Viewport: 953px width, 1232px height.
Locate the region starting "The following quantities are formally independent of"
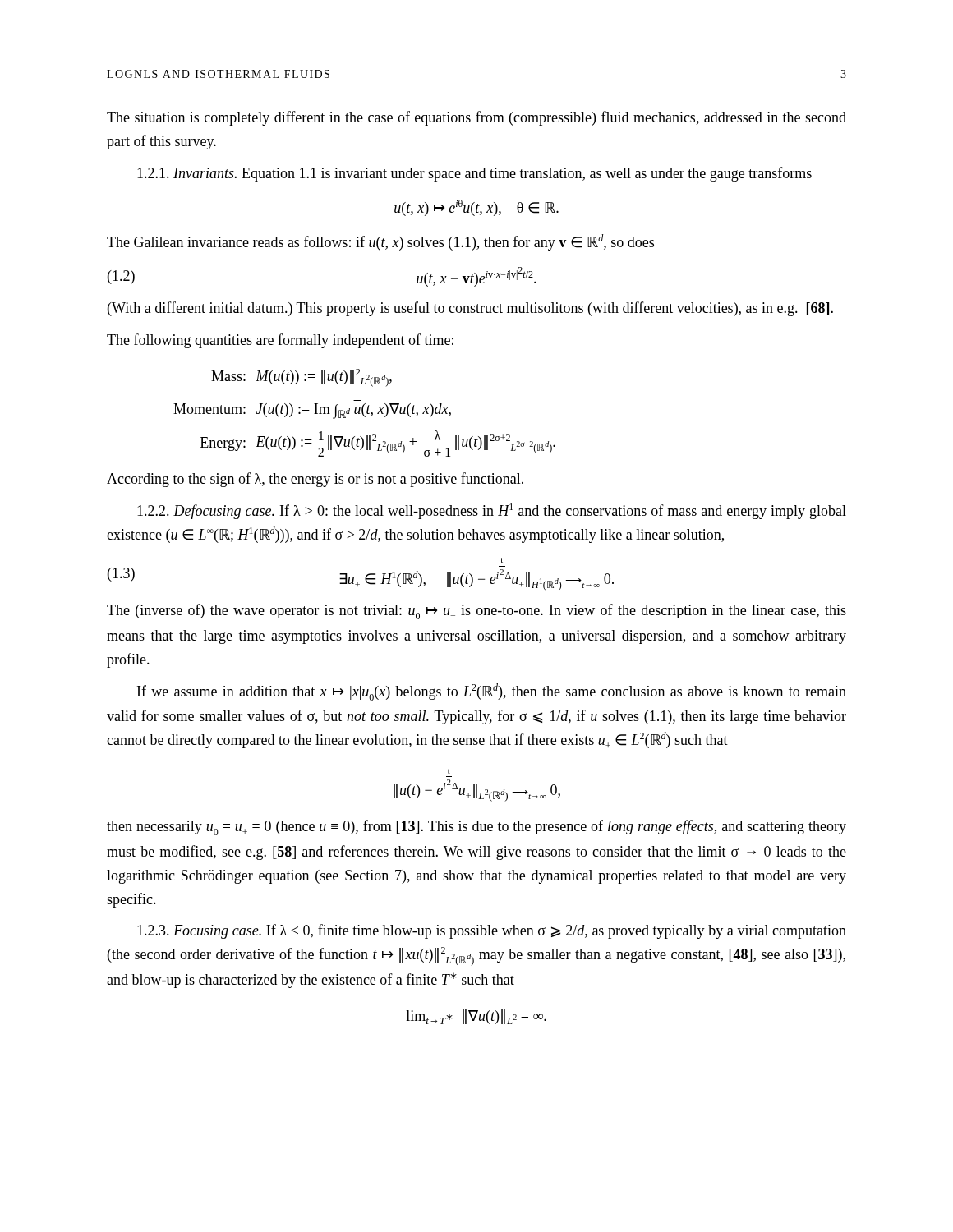pyautogui.click(x=281, y=340)
